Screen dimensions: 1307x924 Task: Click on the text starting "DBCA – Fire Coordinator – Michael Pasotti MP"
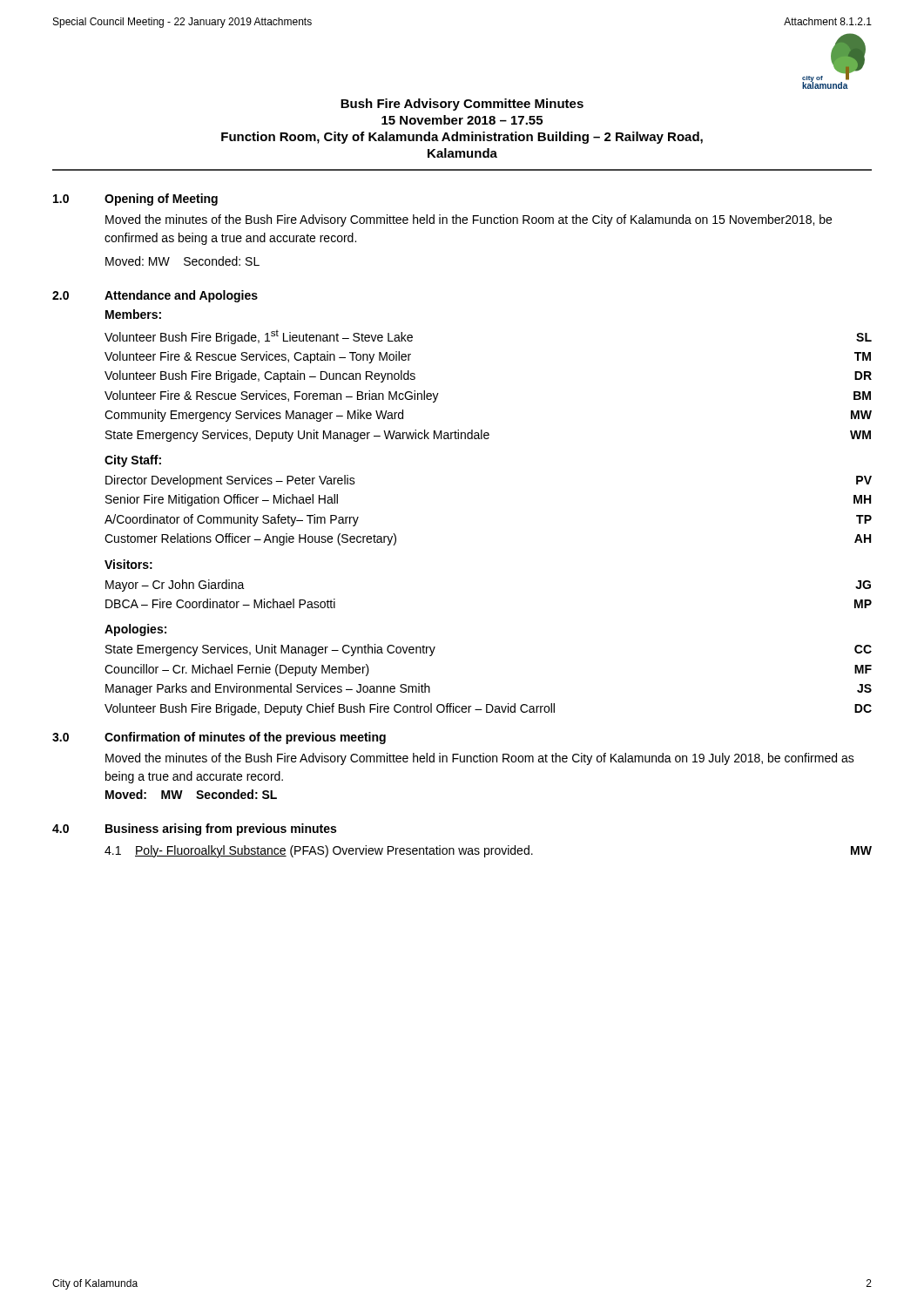pos(214,603)
